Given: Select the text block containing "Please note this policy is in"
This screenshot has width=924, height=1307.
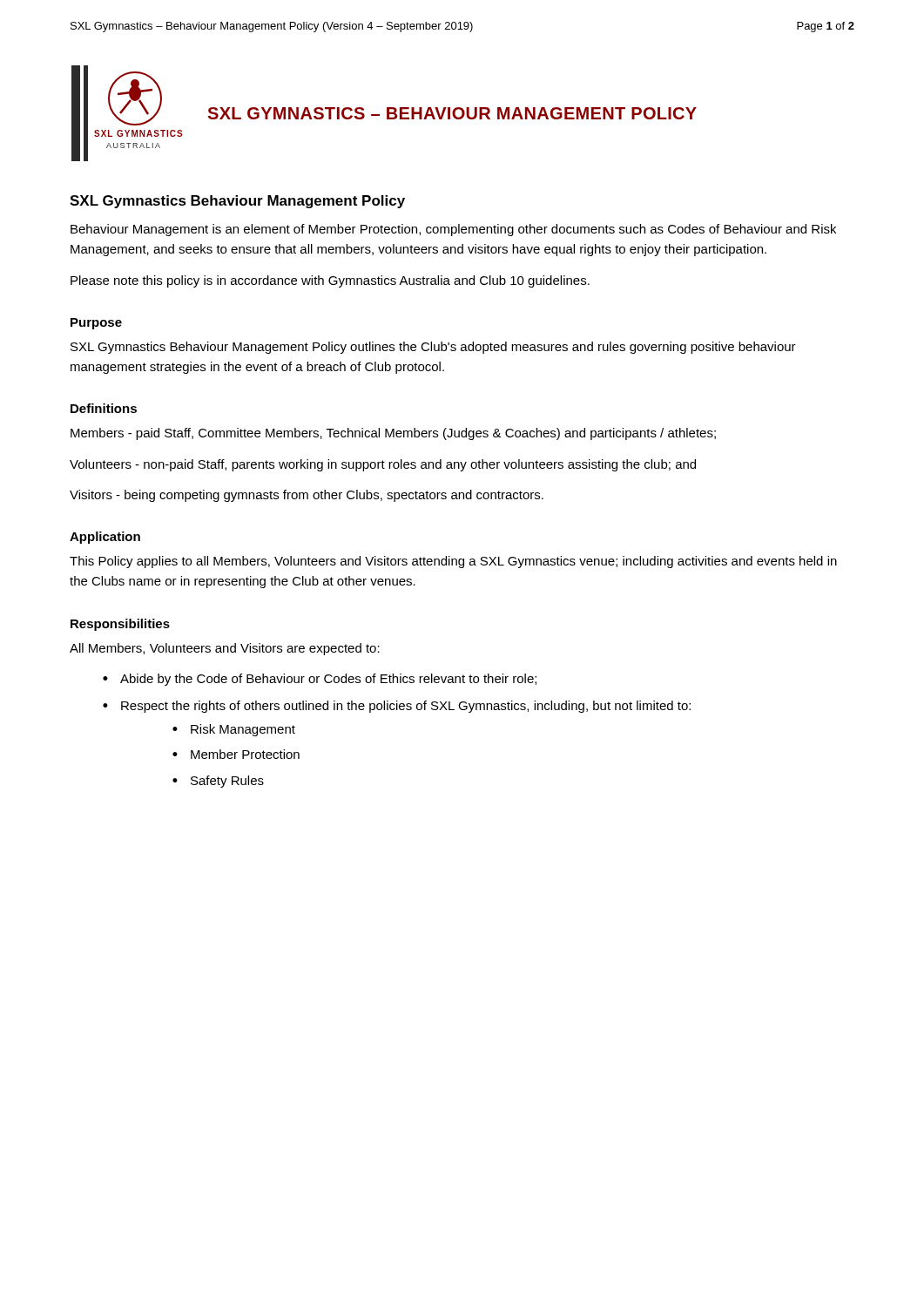Looking at the screenshot, I should [x=330, y=280].
